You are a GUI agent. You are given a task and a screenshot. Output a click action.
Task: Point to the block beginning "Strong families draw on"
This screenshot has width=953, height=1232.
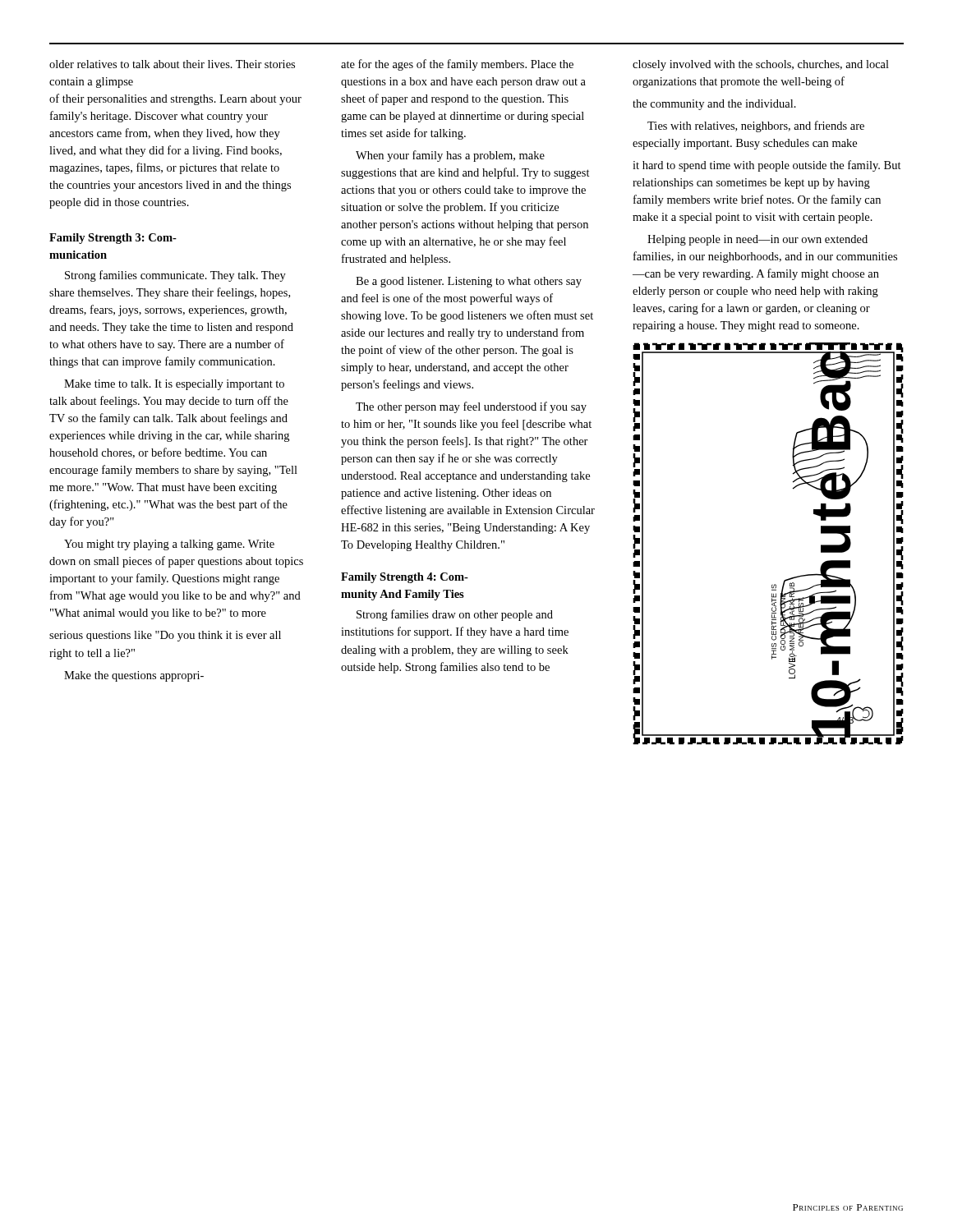[468, 641]
